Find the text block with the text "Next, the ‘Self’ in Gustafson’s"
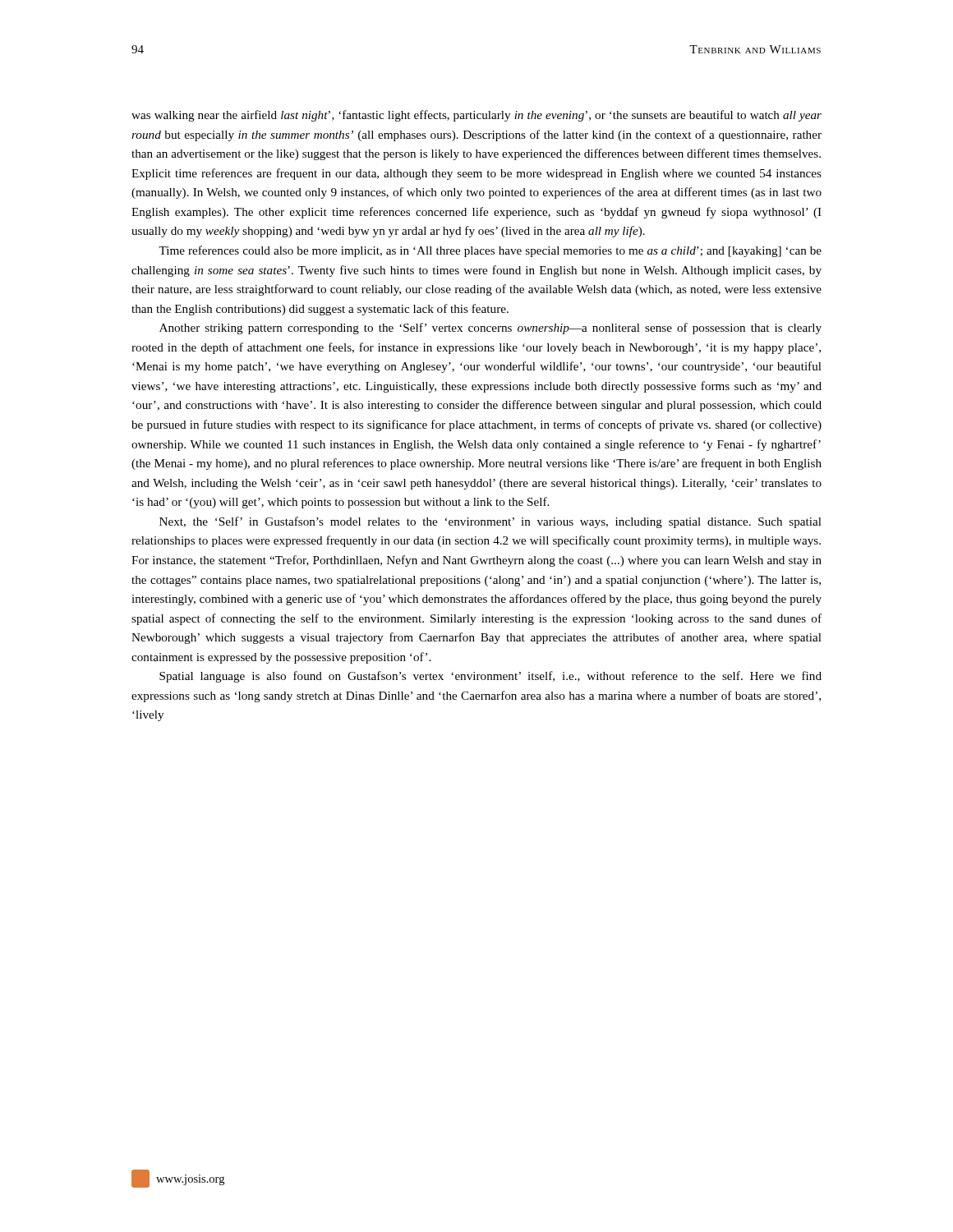 (x=476, y=589)
